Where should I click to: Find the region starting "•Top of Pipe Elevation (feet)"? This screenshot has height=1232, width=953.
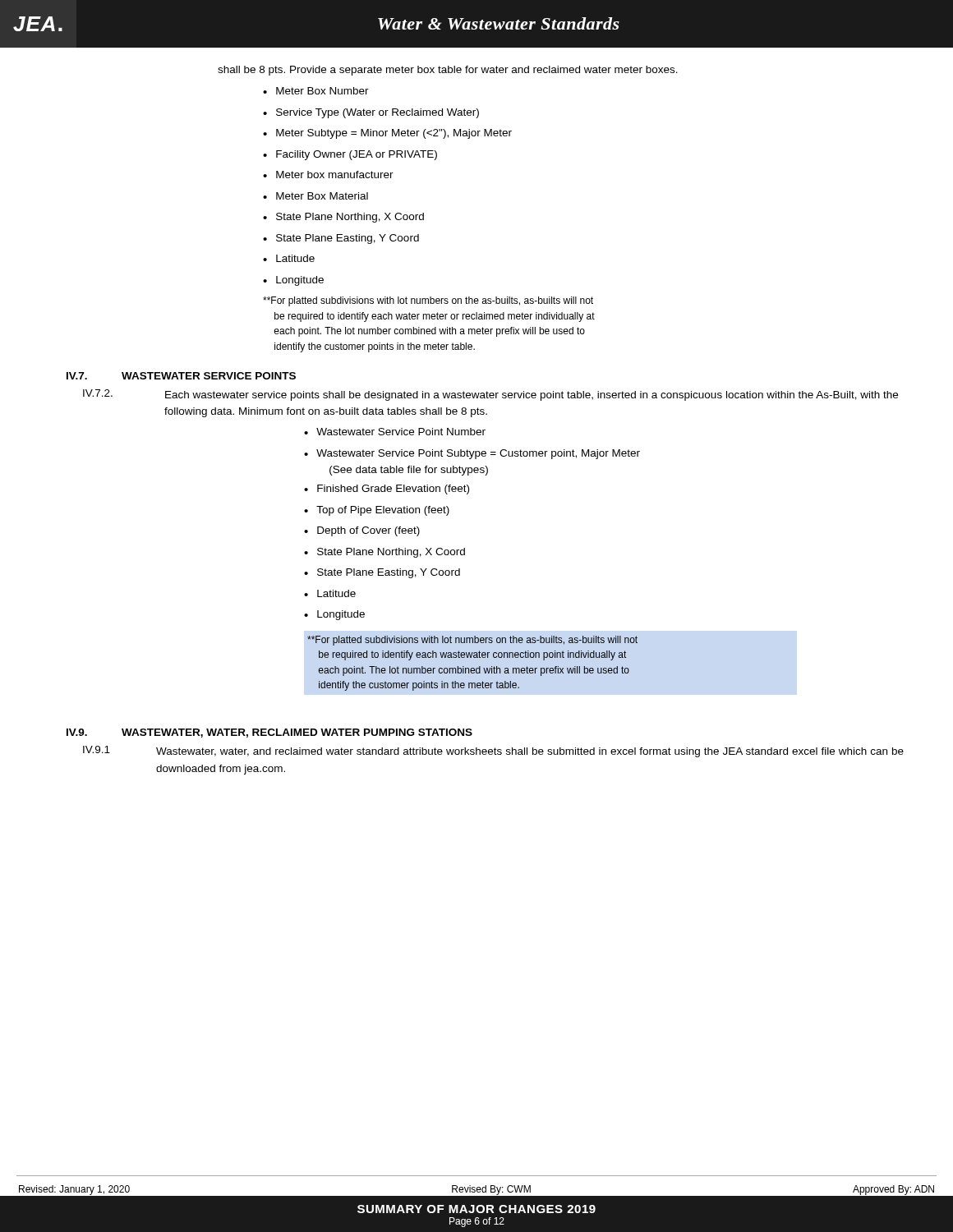coord(377,511)
